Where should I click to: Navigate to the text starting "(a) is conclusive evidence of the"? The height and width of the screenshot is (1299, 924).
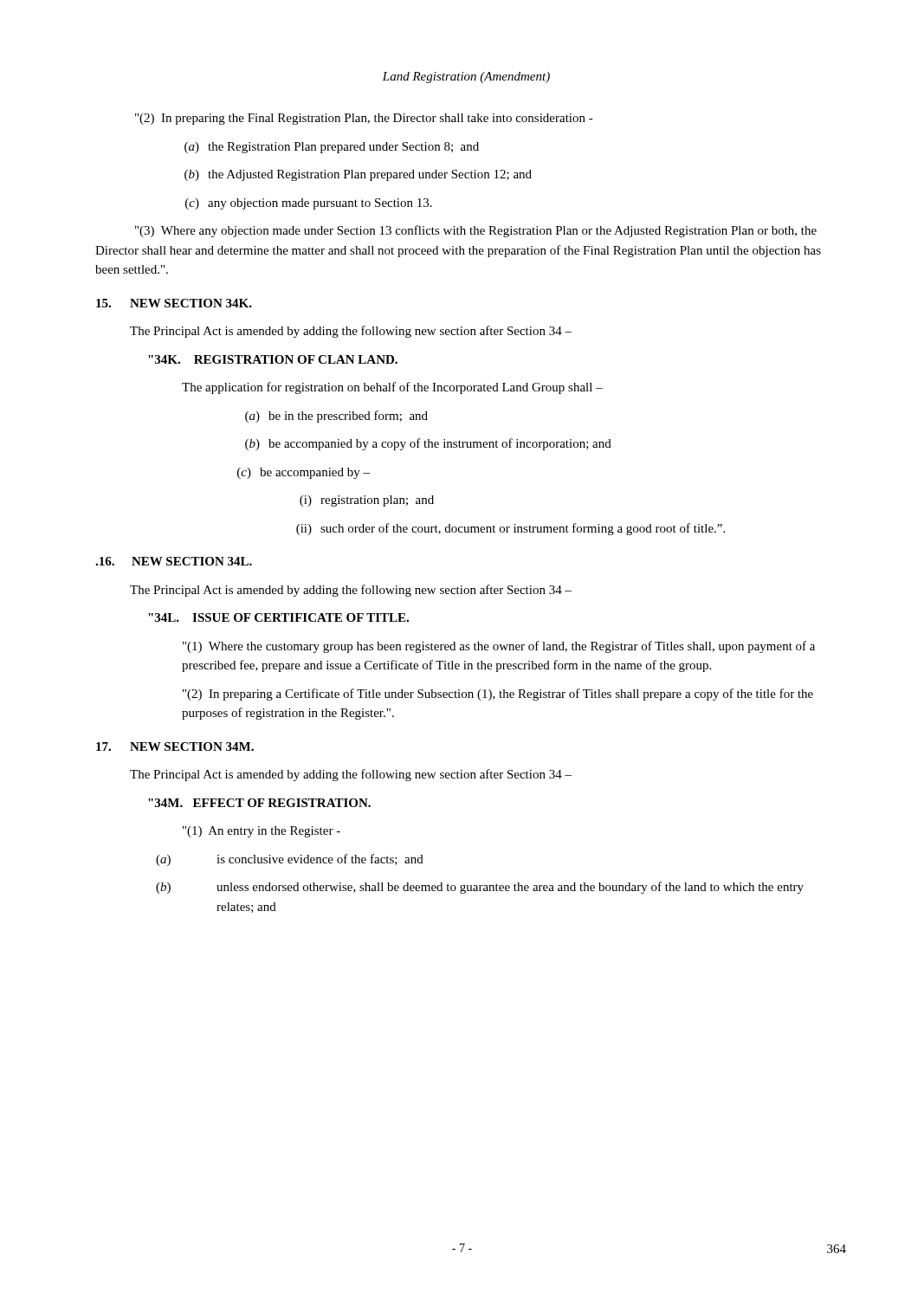click(290, 860)
